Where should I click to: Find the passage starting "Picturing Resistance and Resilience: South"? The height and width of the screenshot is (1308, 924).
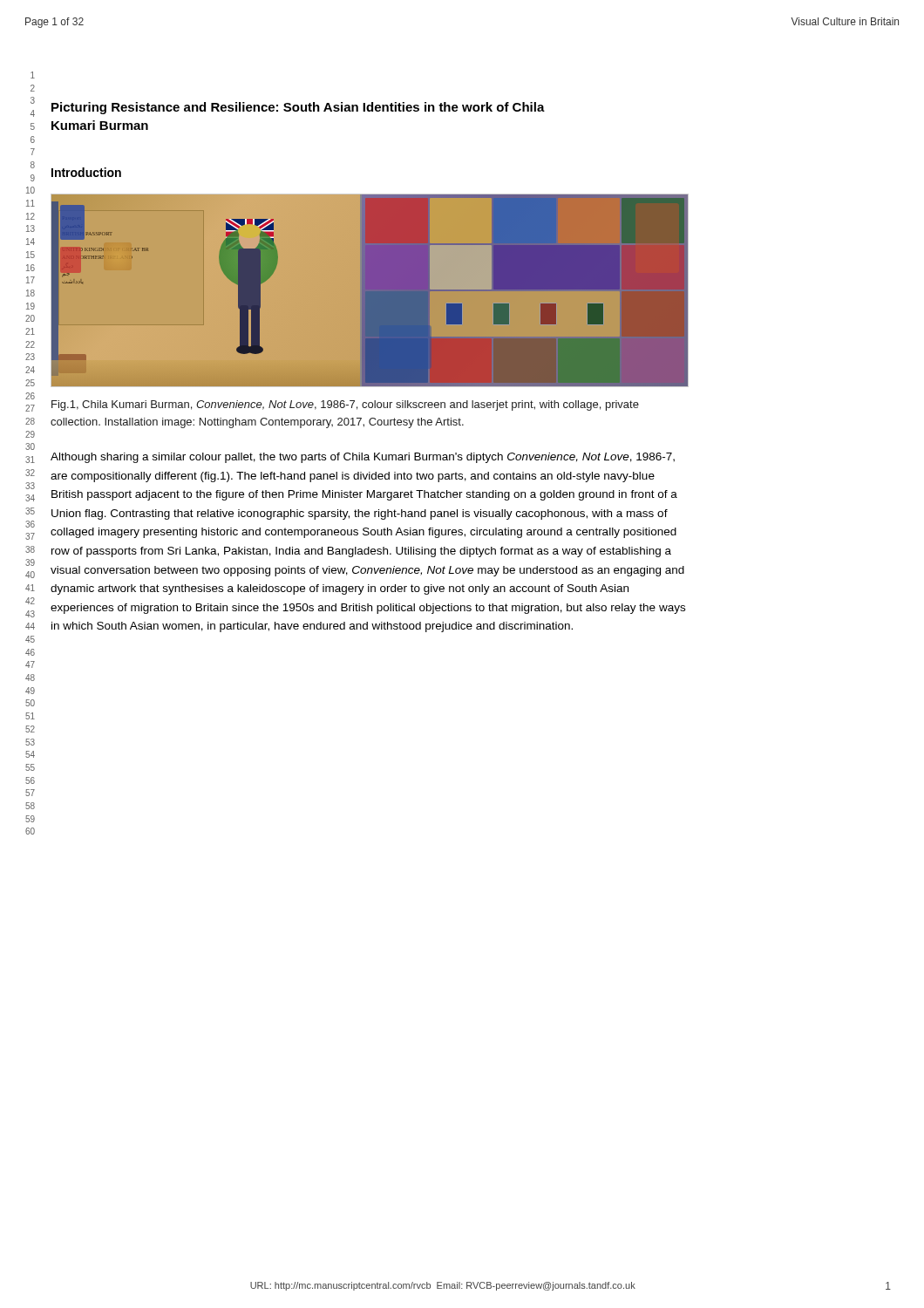tap(430, 116)
